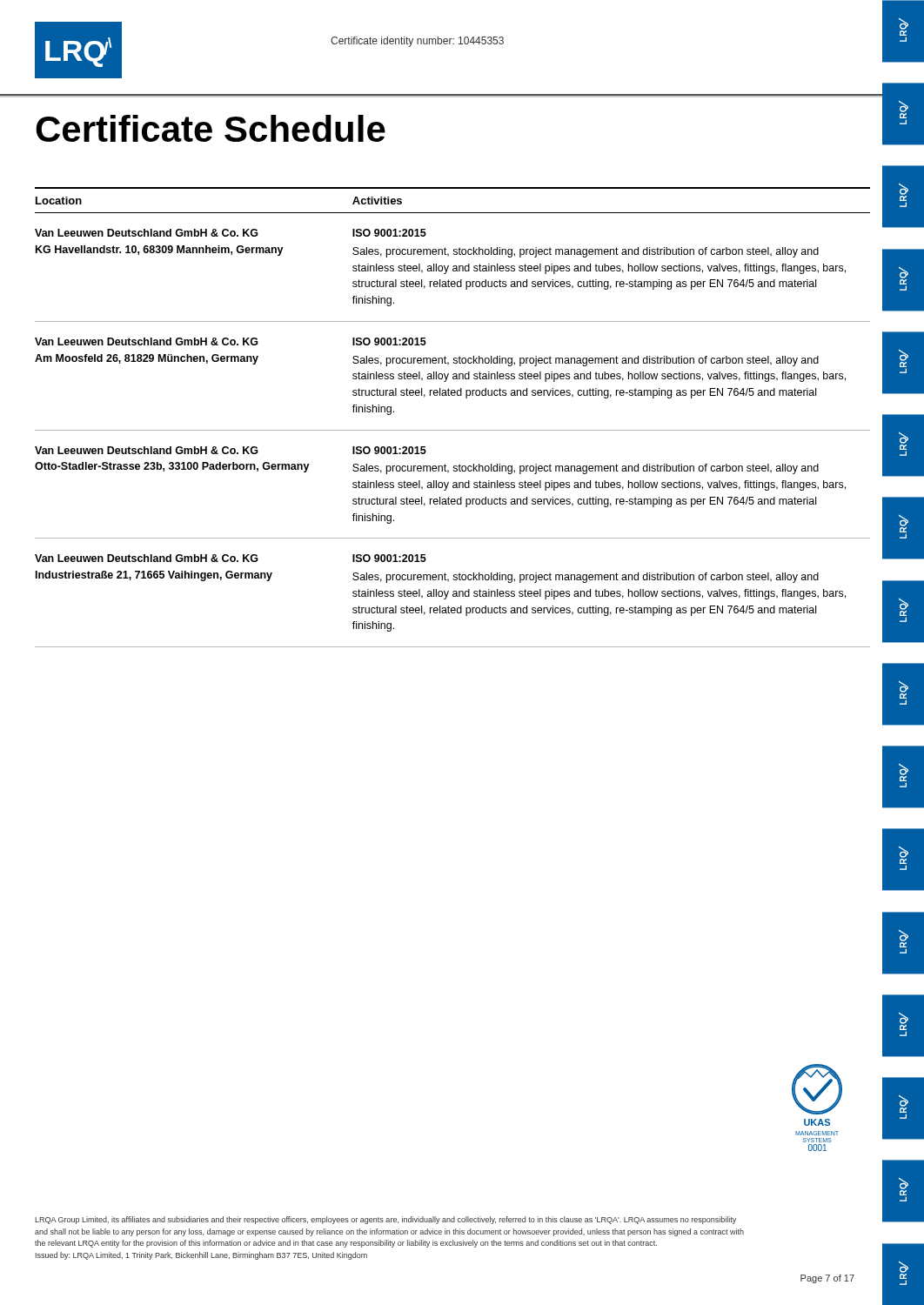Find the text containing "Certificate identity number: 10445353"
This screenshot has width=924, height=1305.
click(417, 41)
